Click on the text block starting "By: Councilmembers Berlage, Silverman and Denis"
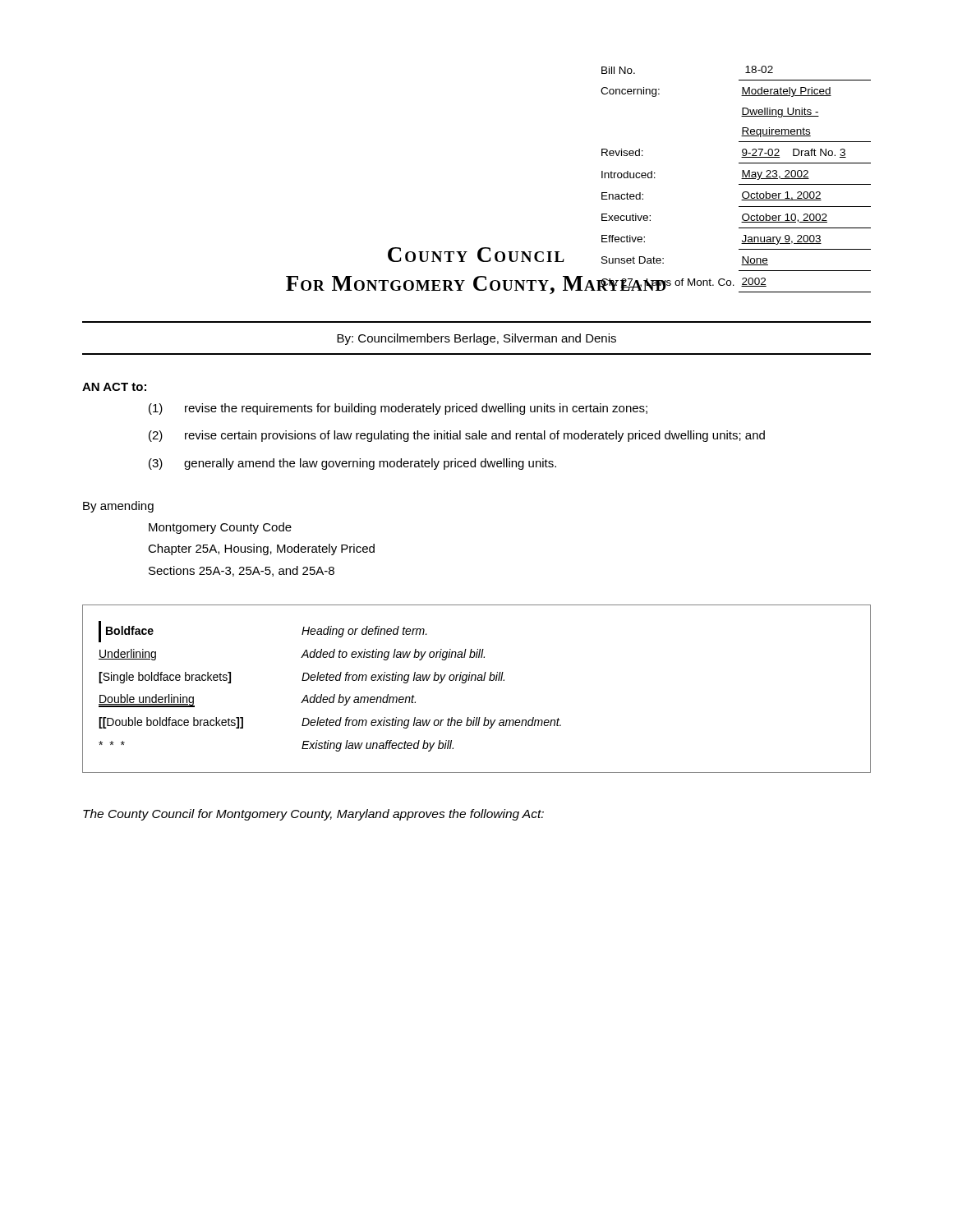Viewport: 953px width, 1232px height. pos(476,338)
